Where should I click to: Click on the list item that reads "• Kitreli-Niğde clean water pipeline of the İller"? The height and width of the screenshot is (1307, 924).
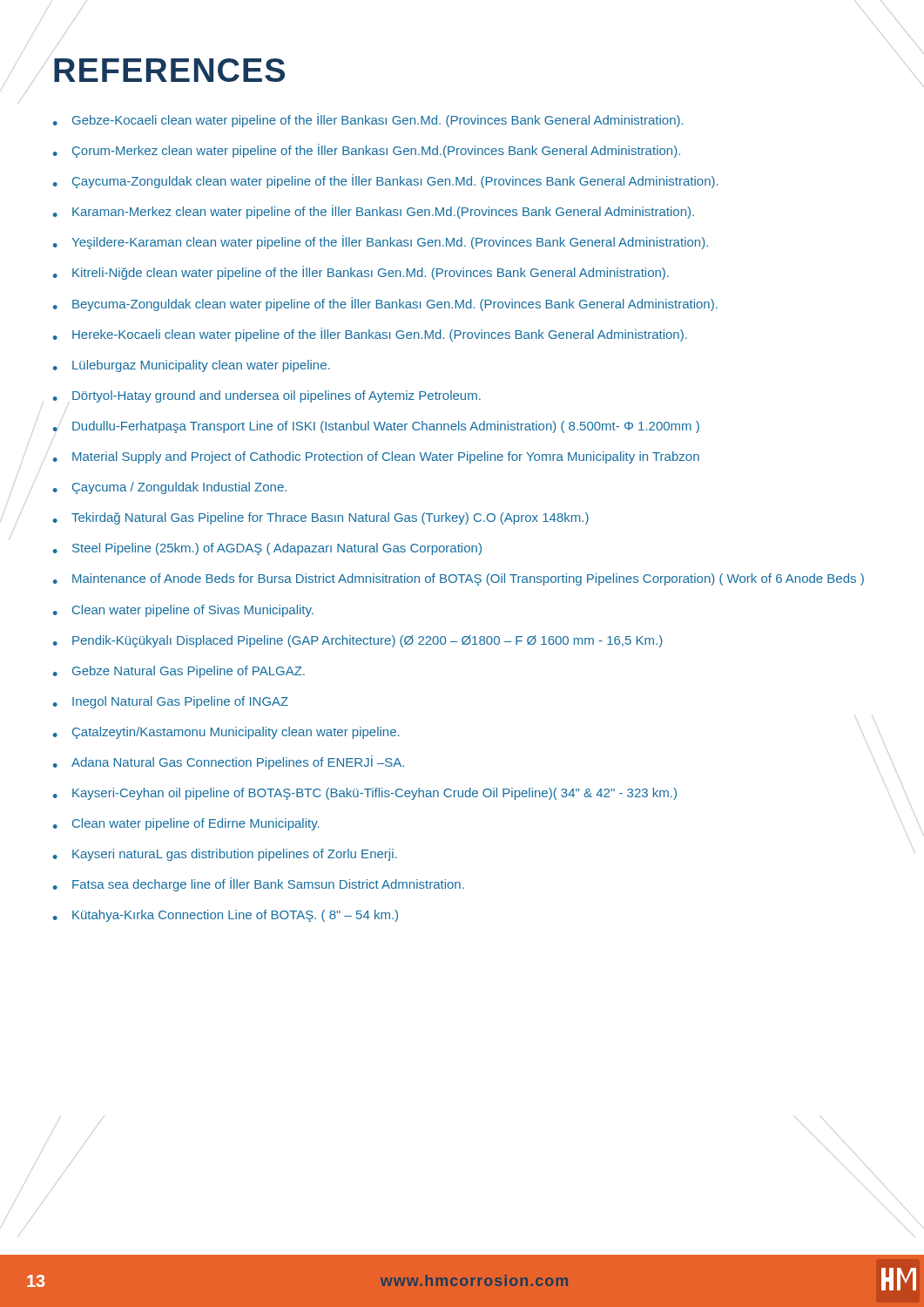[462, 276]
